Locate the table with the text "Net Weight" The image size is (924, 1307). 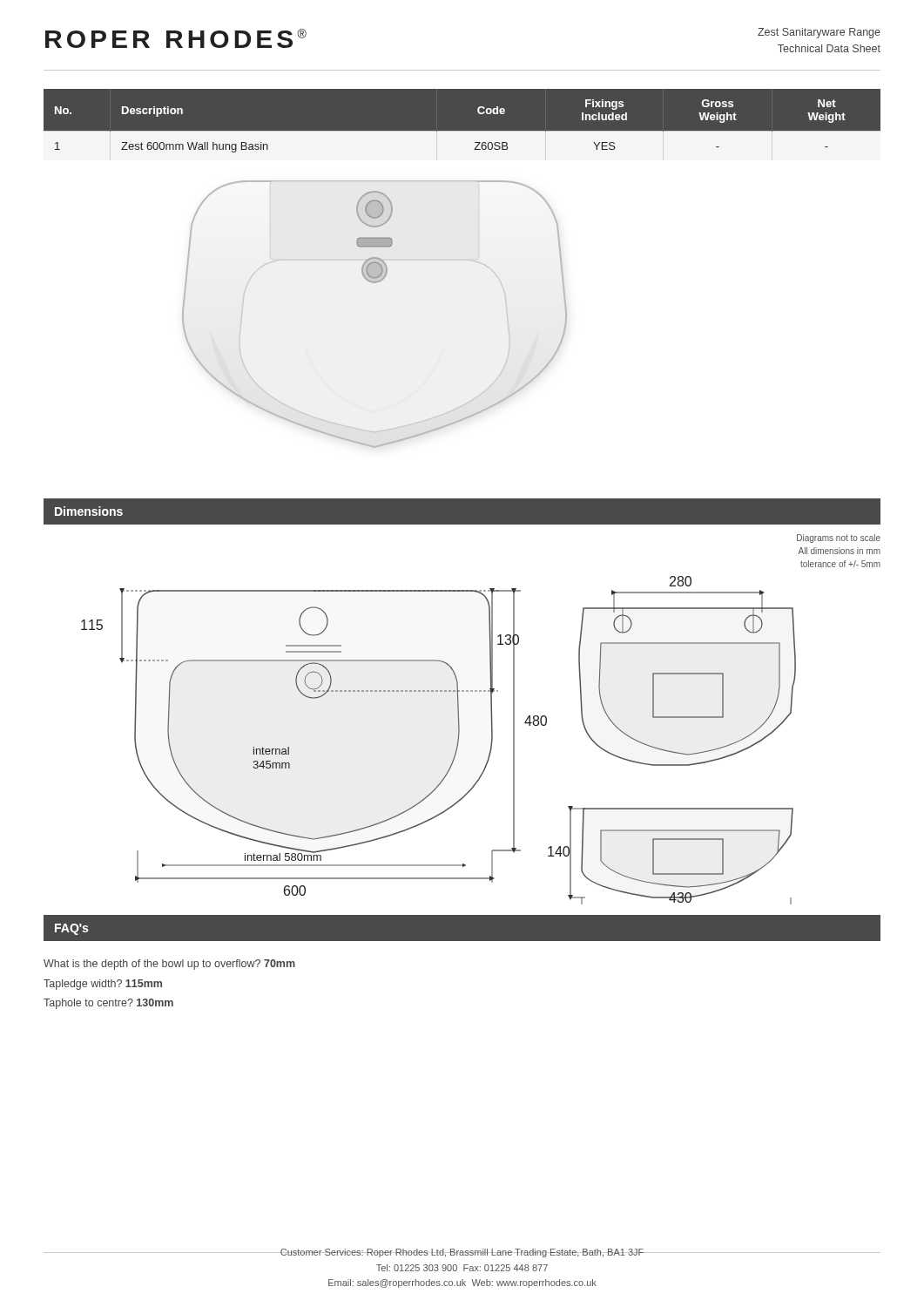click(462, 125)
